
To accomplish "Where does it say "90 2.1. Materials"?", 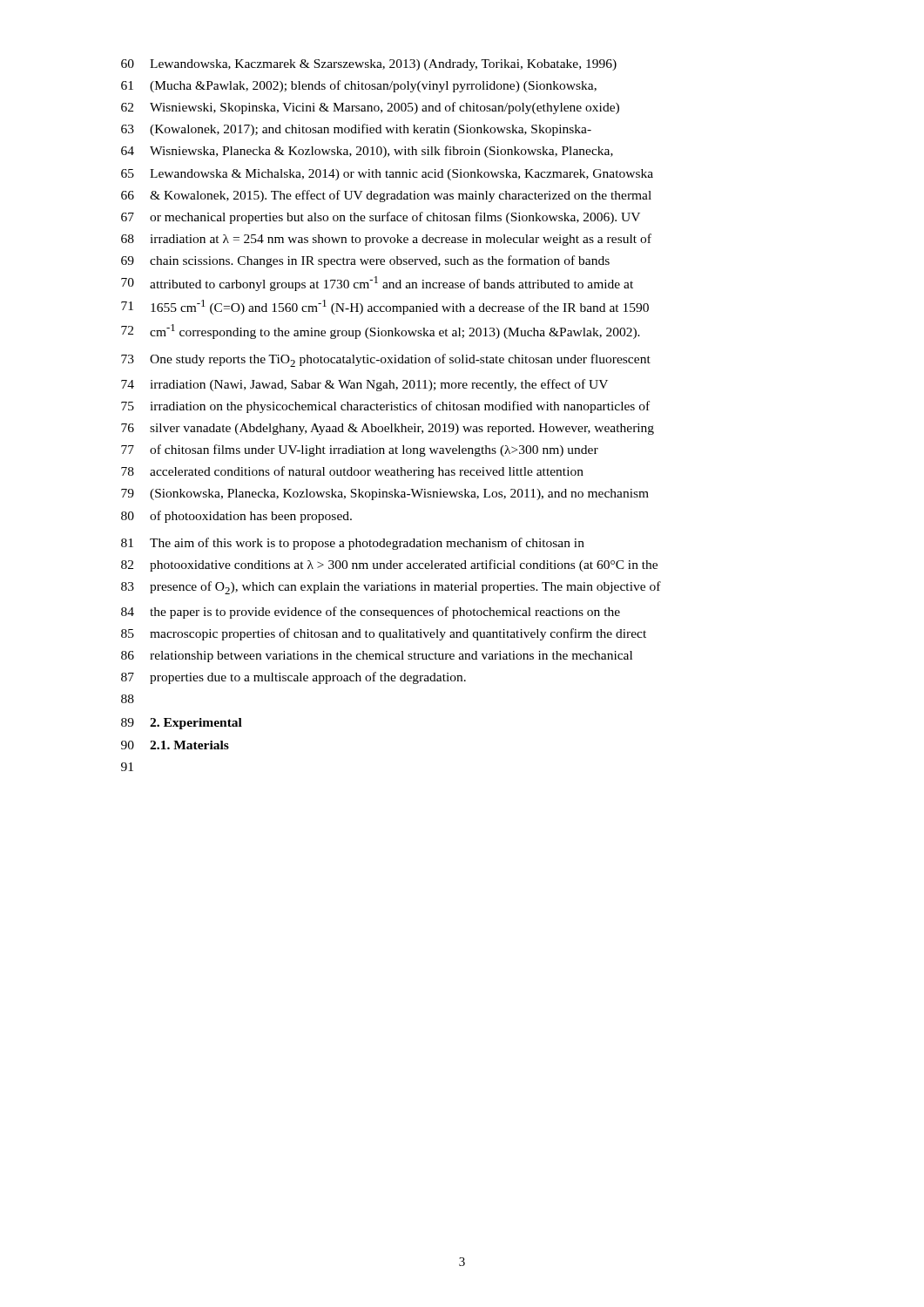I will pos(175,745).
